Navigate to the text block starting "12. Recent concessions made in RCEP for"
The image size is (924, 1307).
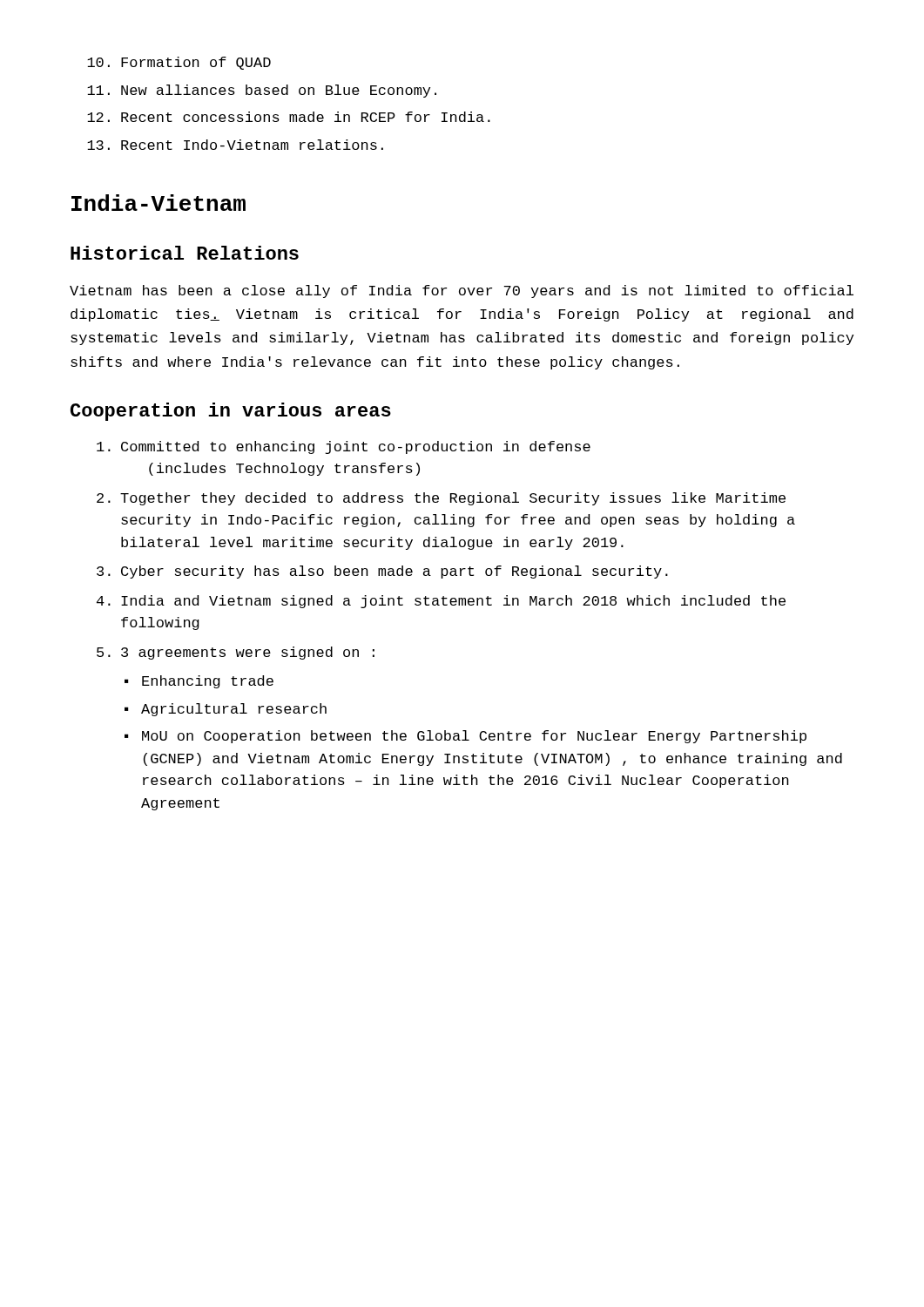pyautogui.click(x=462, y=118)
